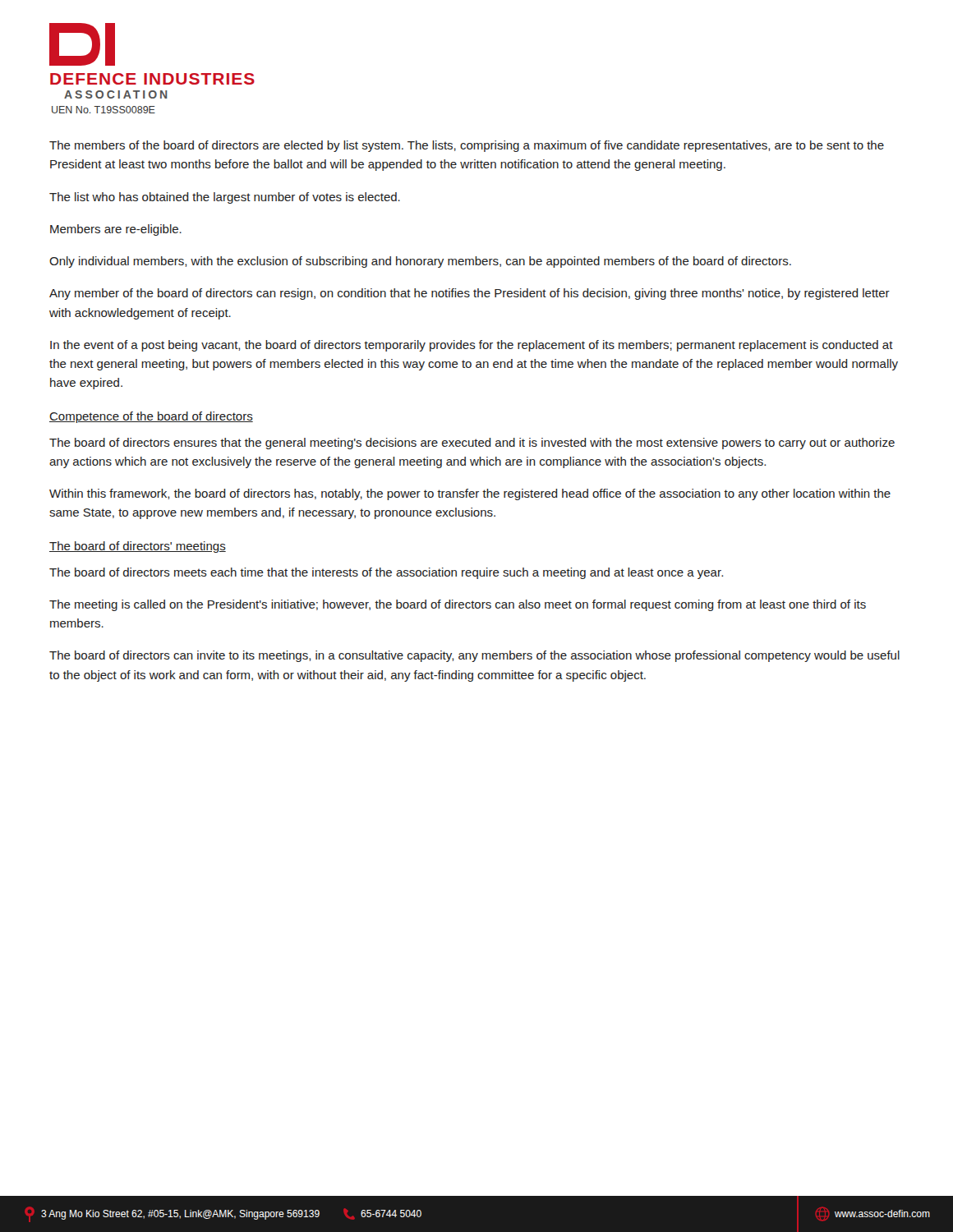
Task: Select the text starting "The meeting is called on the"
Action: click(x=458, y=613)
